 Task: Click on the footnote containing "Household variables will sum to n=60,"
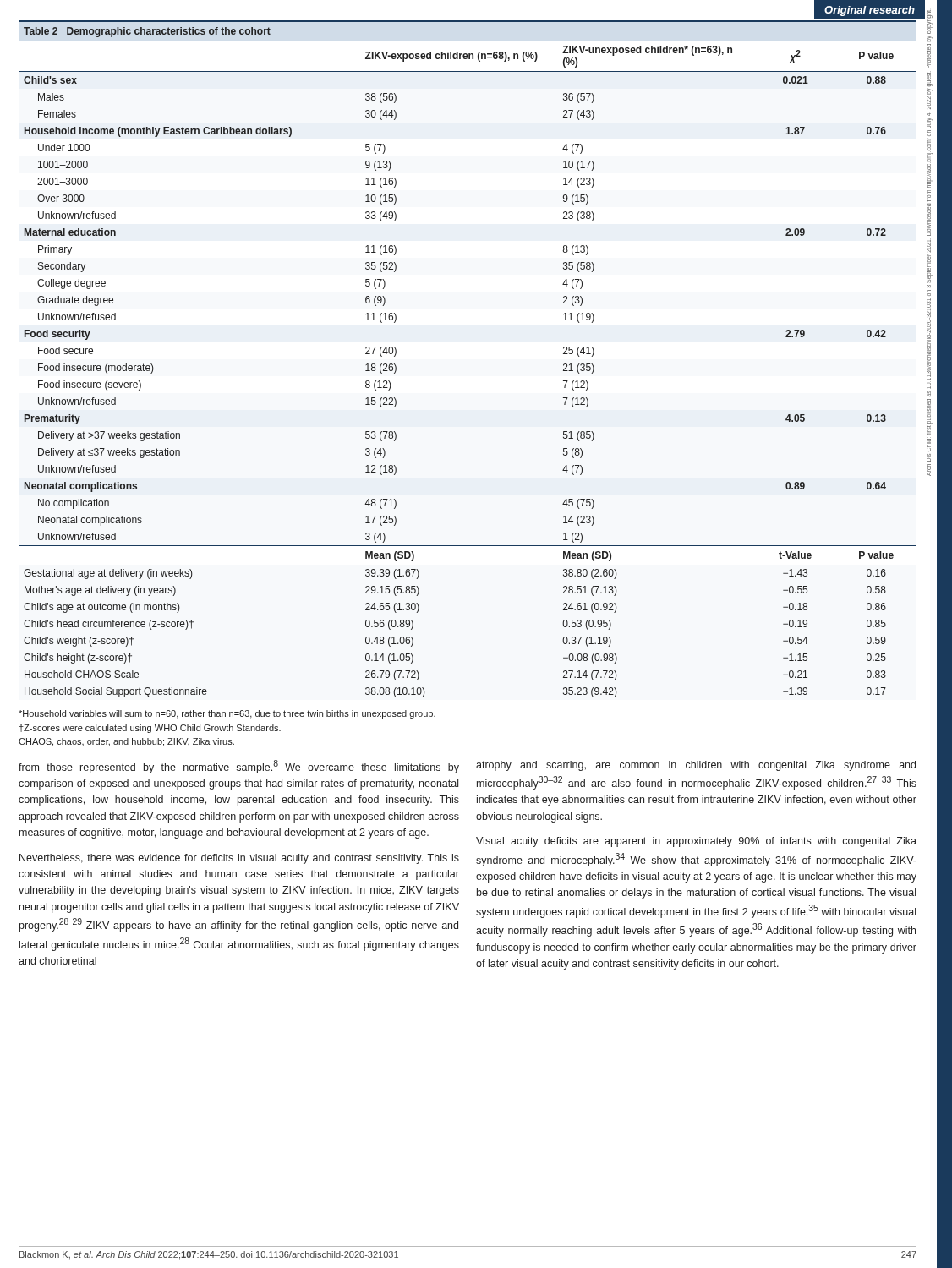pos(227,714)
